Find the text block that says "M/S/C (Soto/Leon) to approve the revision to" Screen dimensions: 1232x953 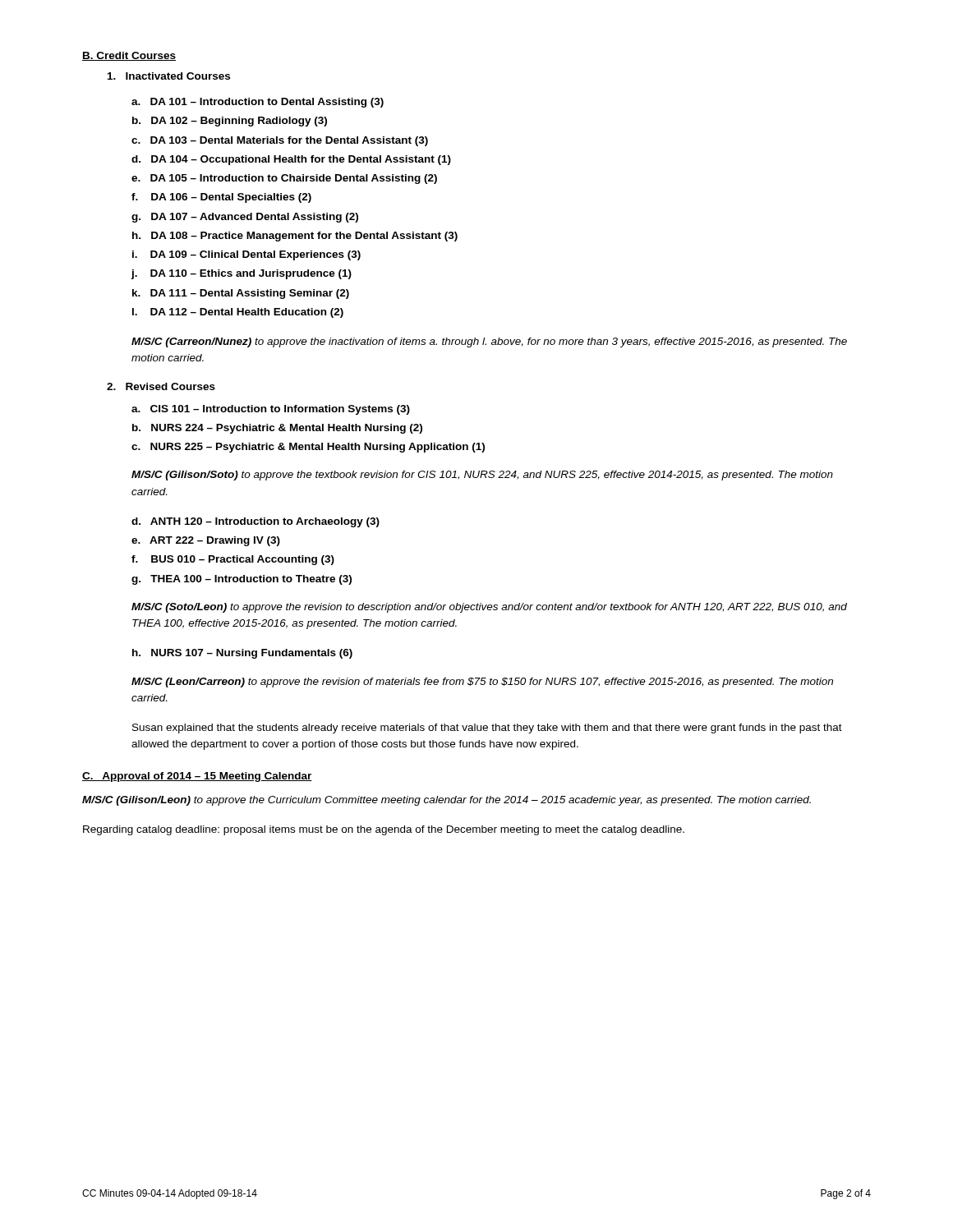pyautogui.click(x=489, y=615)
